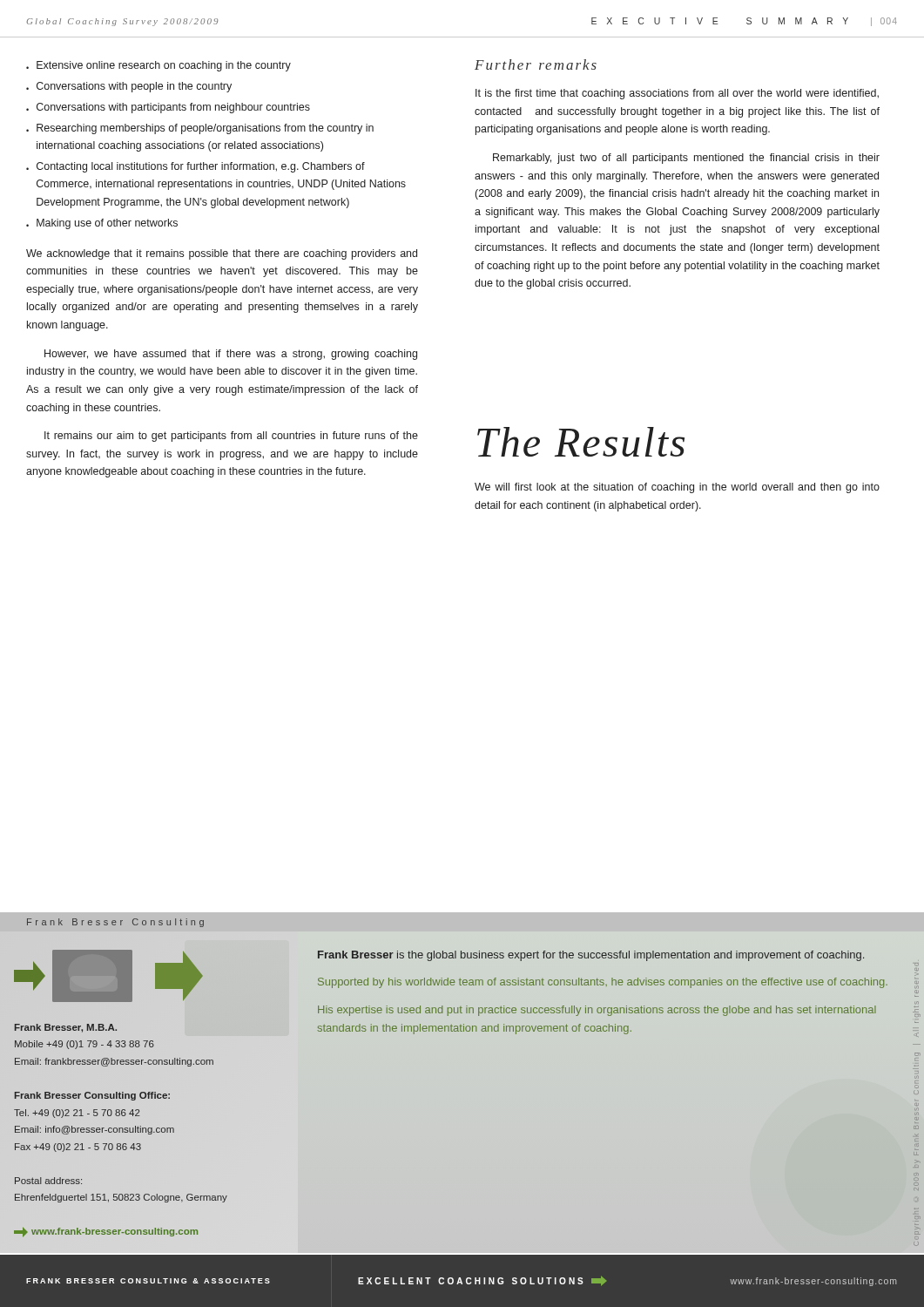Locate the text starting "Remarkably, just two of all participants mentioned the"

(x=677, y=220)
